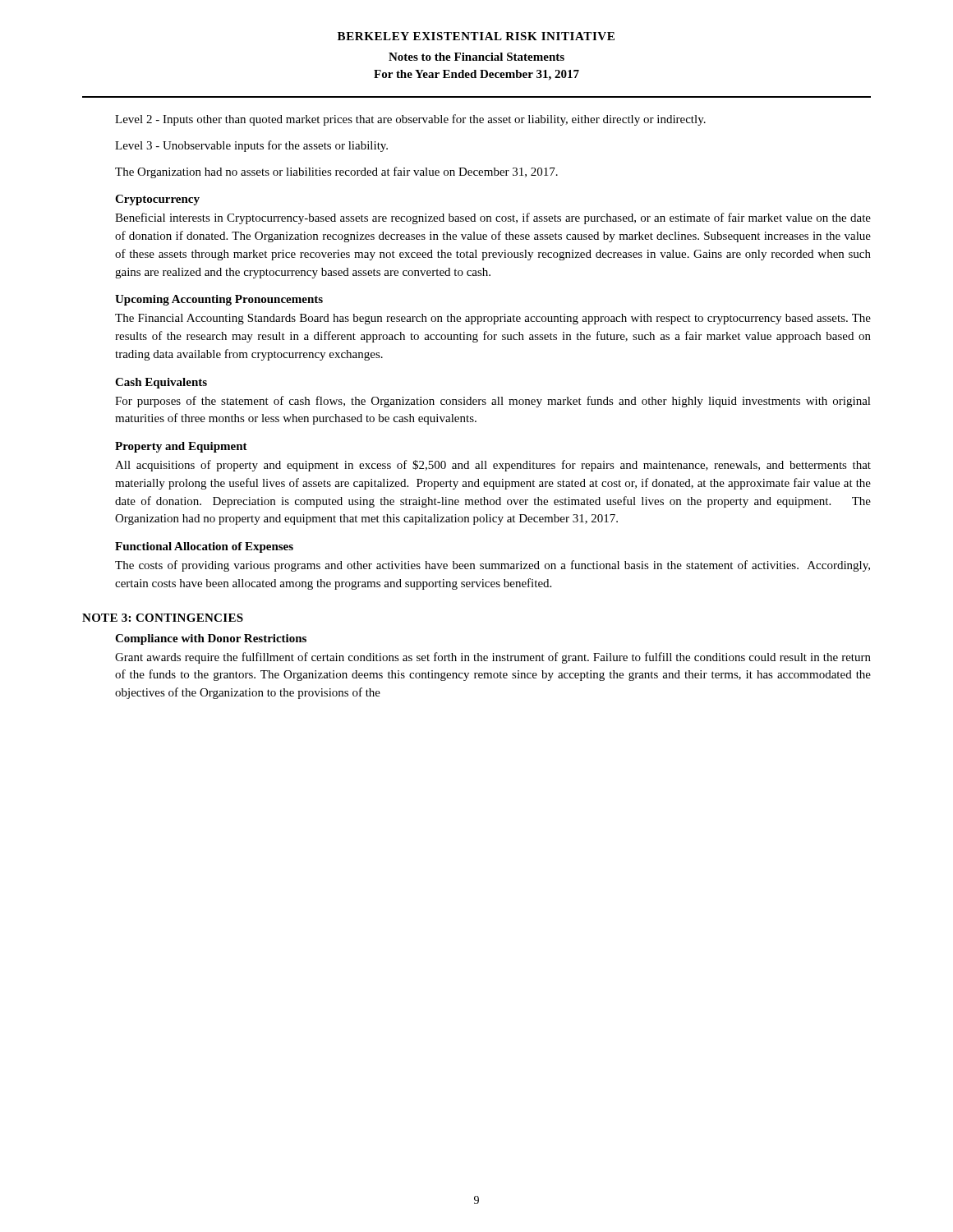Click the passage that begins "All acquisitions of property and"

coord(493,492)
